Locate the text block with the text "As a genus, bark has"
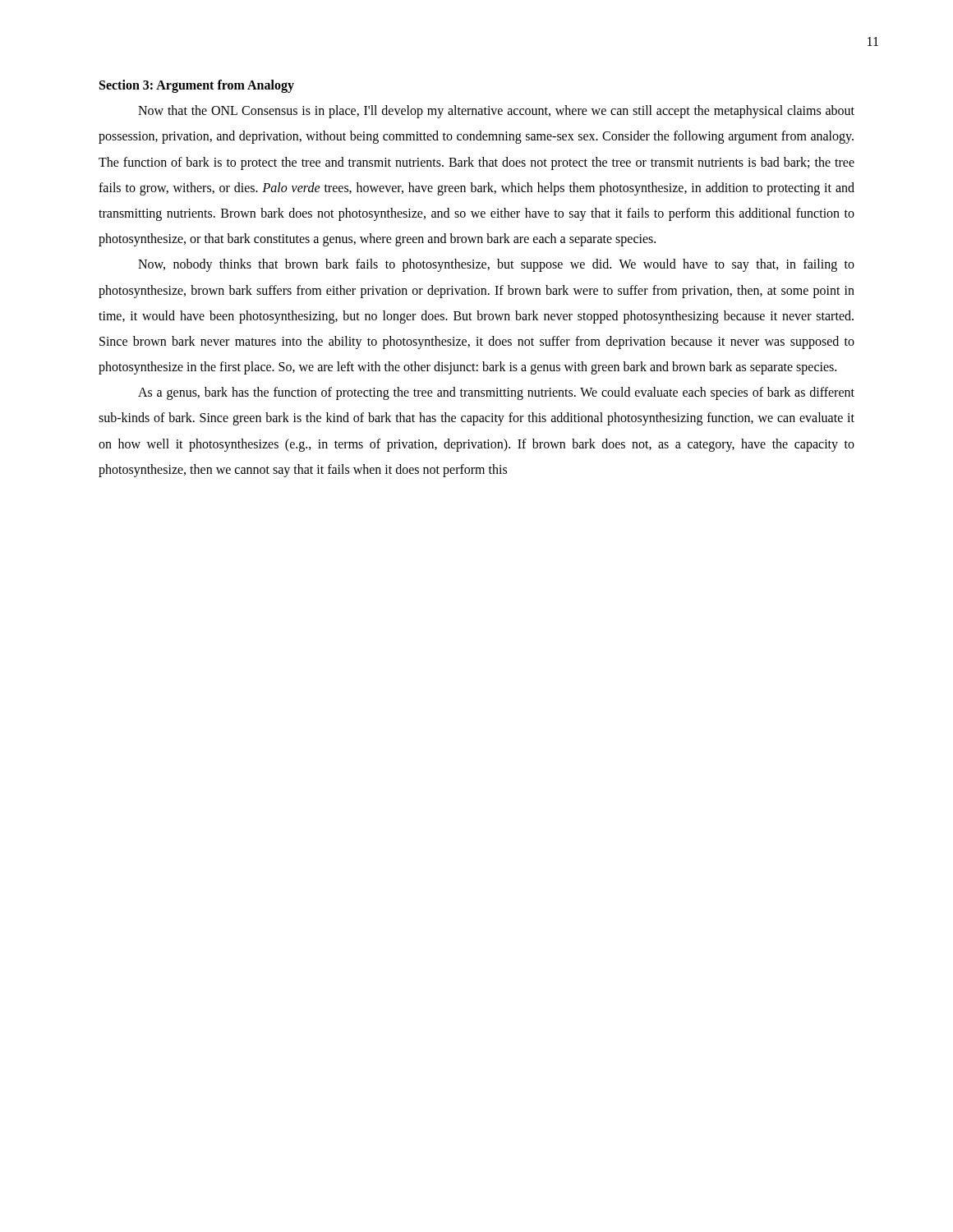Screen dimensions: 1232x953 coord(476,431)
